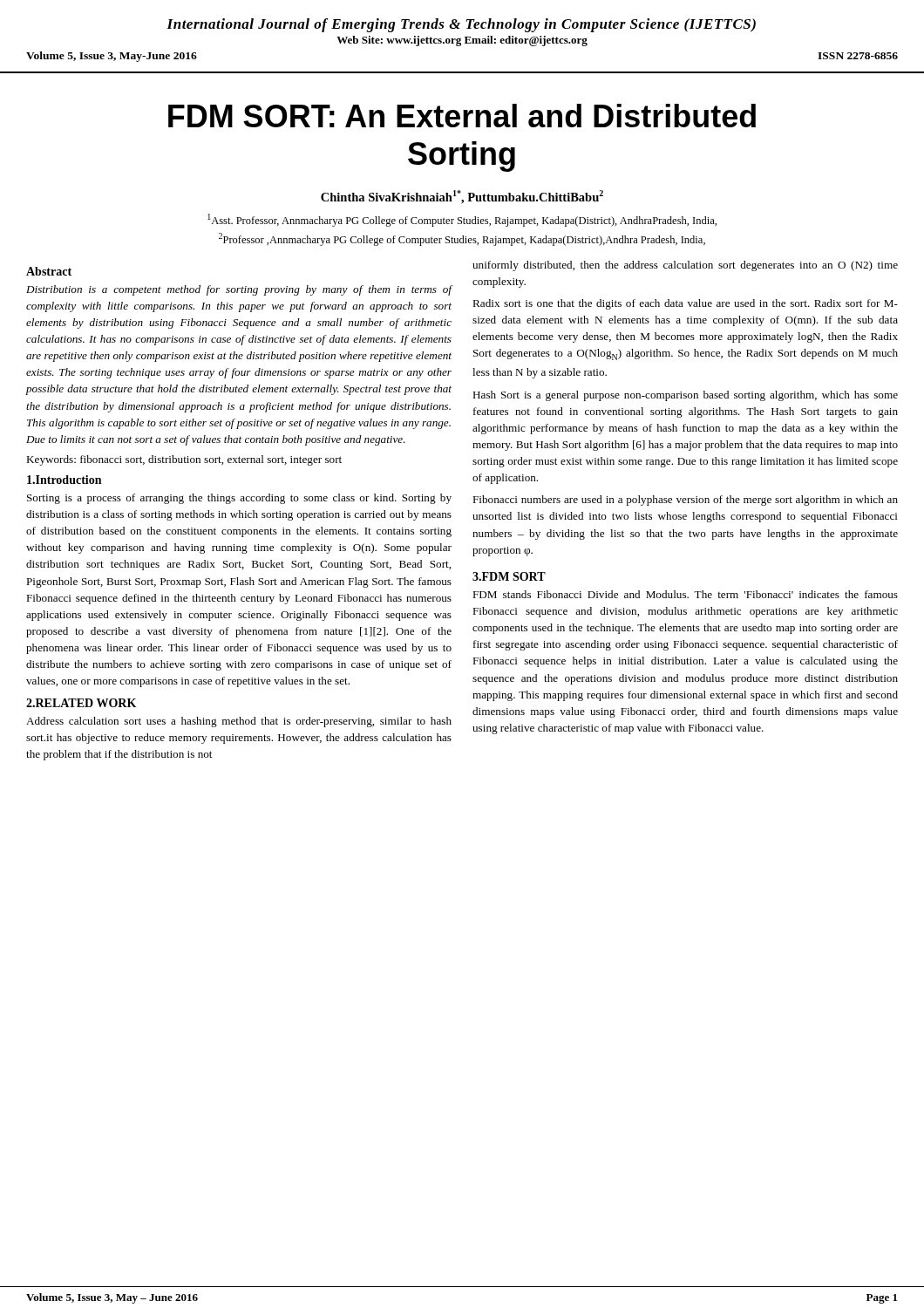The image size is (924, 1308).
Task: Find the block on this page that starts "Radix sort is one that the digits of"
Action: tap(685, 338)
